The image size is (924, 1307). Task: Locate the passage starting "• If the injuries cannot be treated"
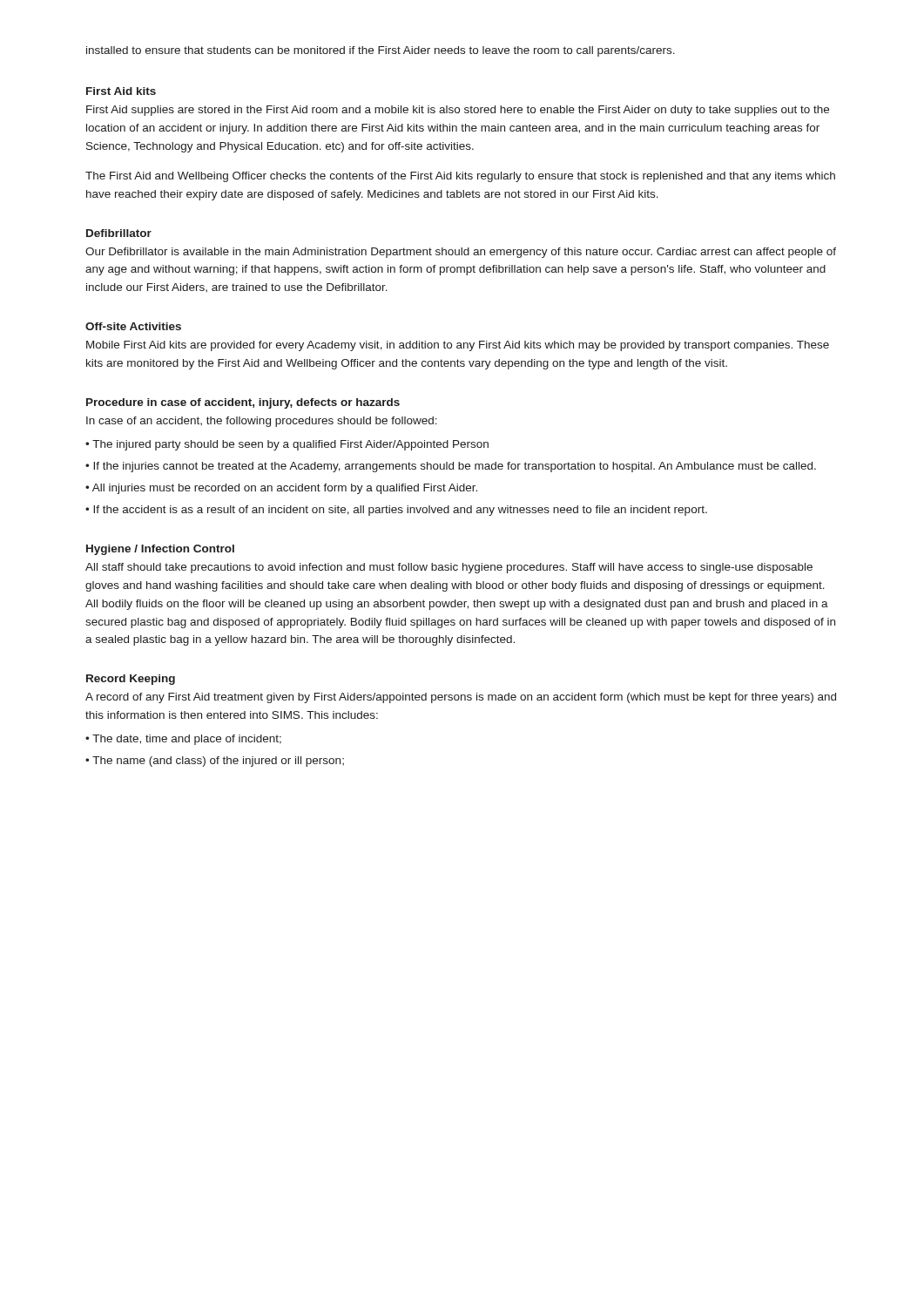click(451, 466)
